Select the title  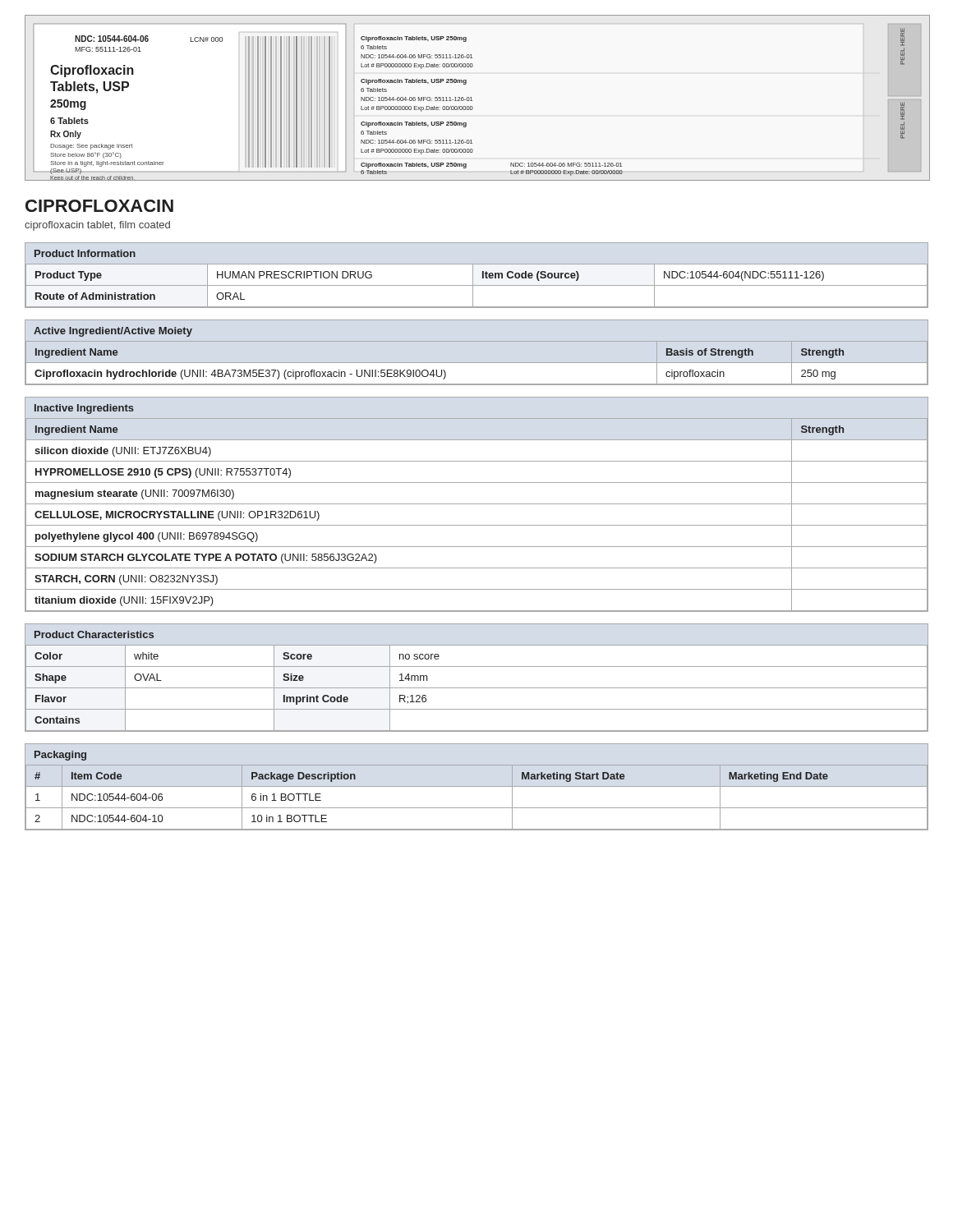[99, 206]
